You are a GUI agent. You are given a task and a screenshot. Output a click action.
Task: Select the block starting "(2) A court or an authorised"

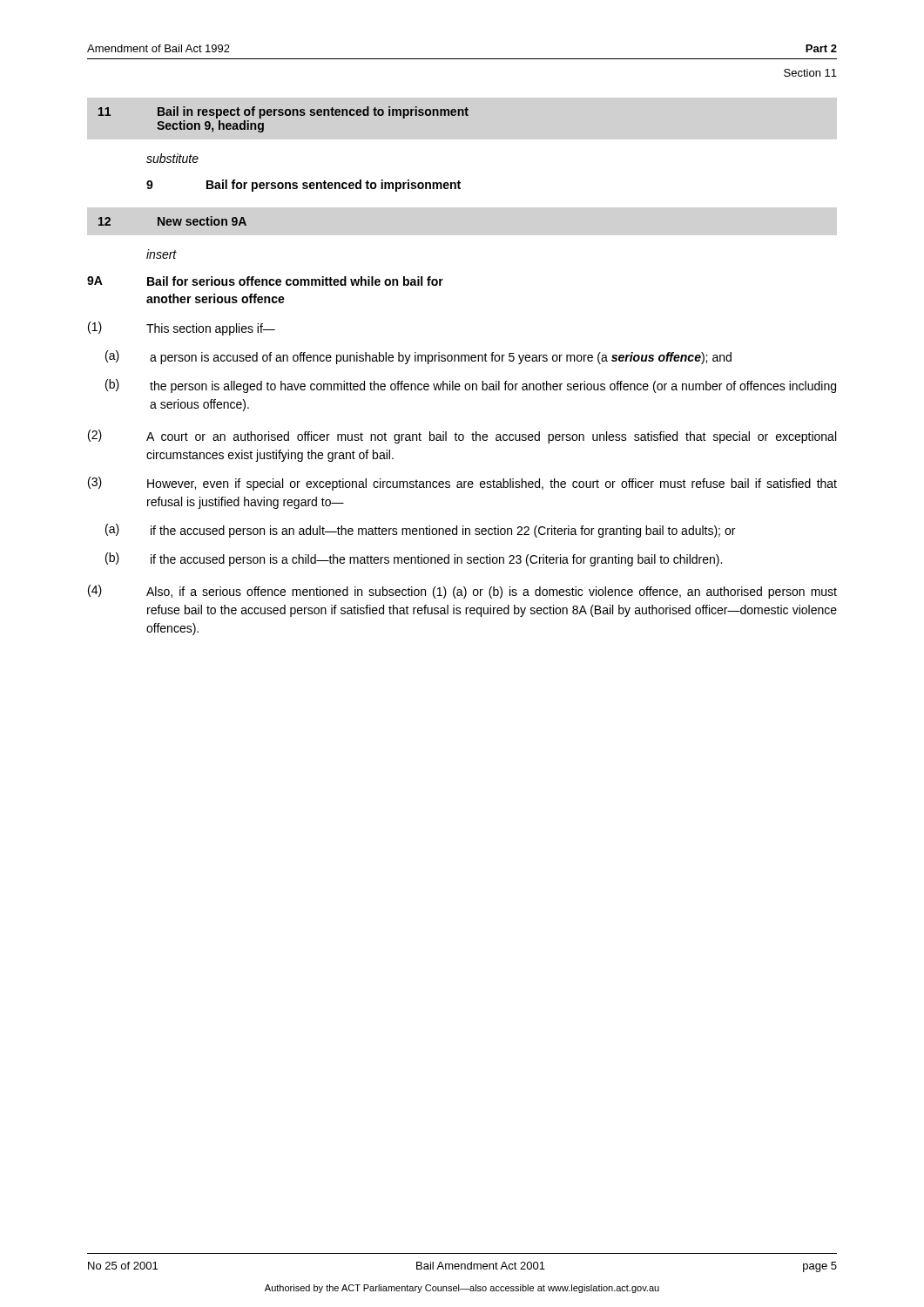point(462,446)
